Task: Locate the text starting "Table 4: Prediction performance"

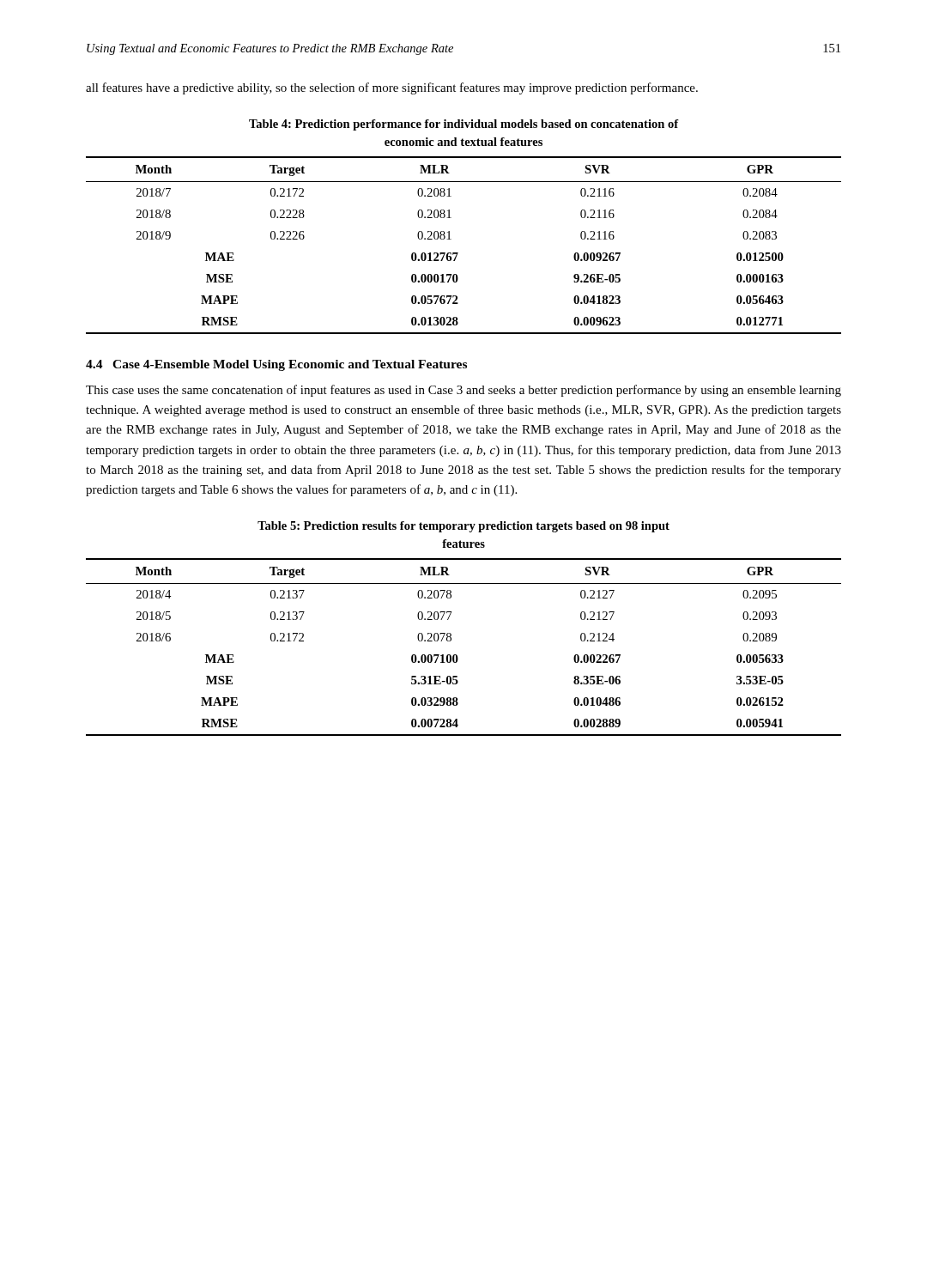Action: tap(464, 133)
